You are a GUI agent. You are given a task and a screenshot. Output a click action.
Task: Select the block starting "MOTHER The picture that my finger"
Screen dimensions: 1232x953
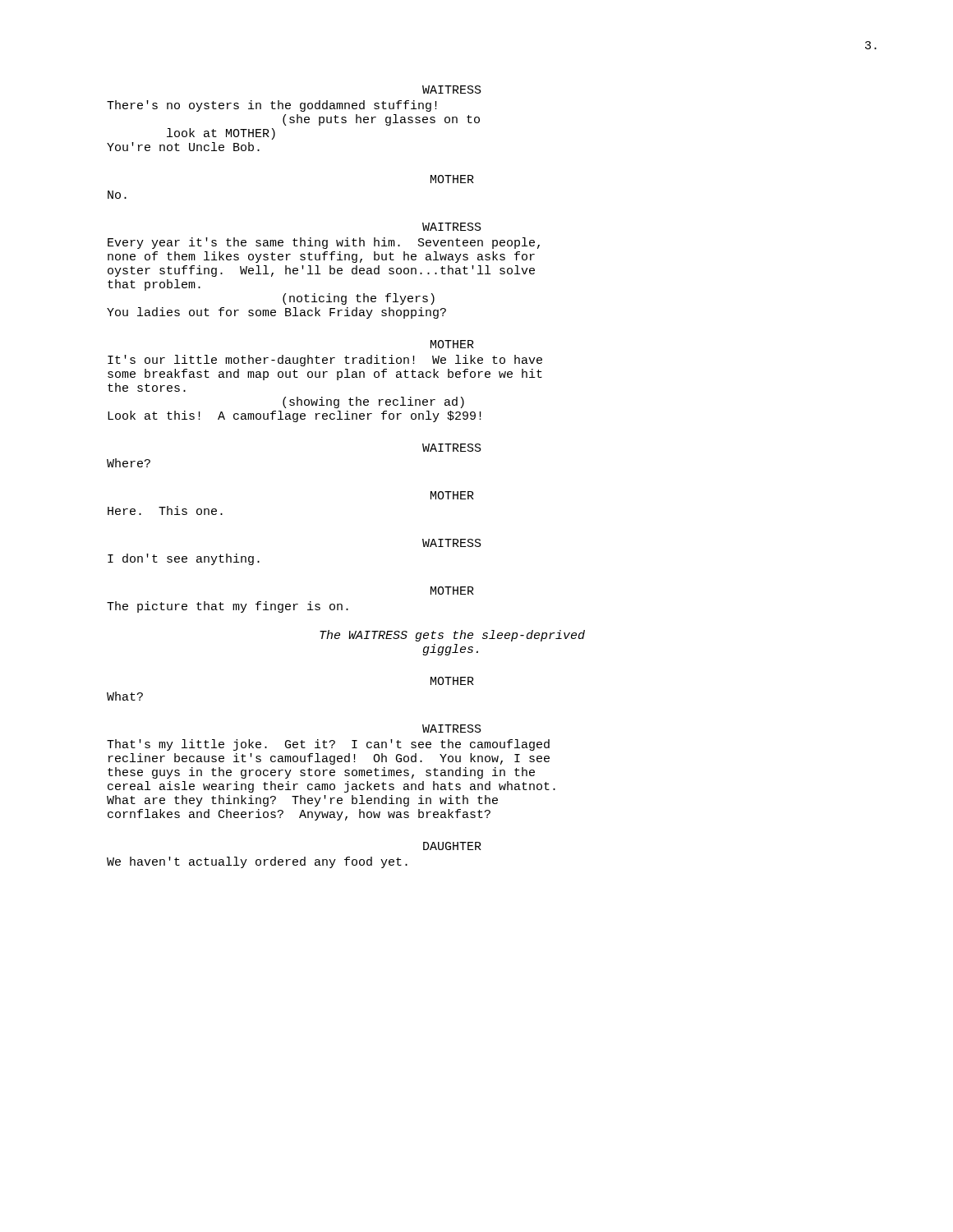[x=452, y=600]
